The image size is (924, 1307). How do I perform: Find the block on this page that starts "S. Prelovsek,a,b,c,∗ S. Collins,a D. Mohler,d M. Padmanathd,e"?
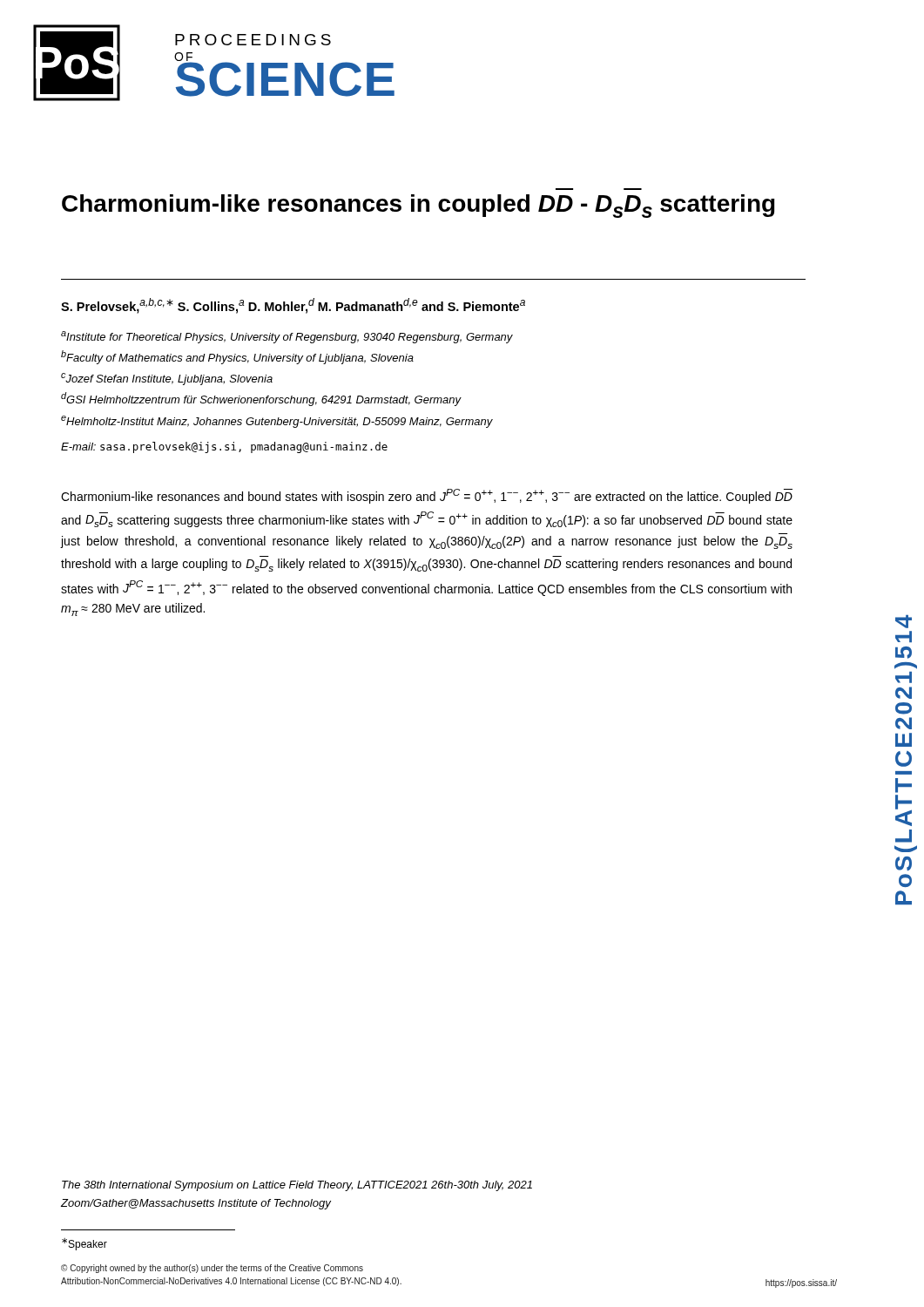click(293, 305)
